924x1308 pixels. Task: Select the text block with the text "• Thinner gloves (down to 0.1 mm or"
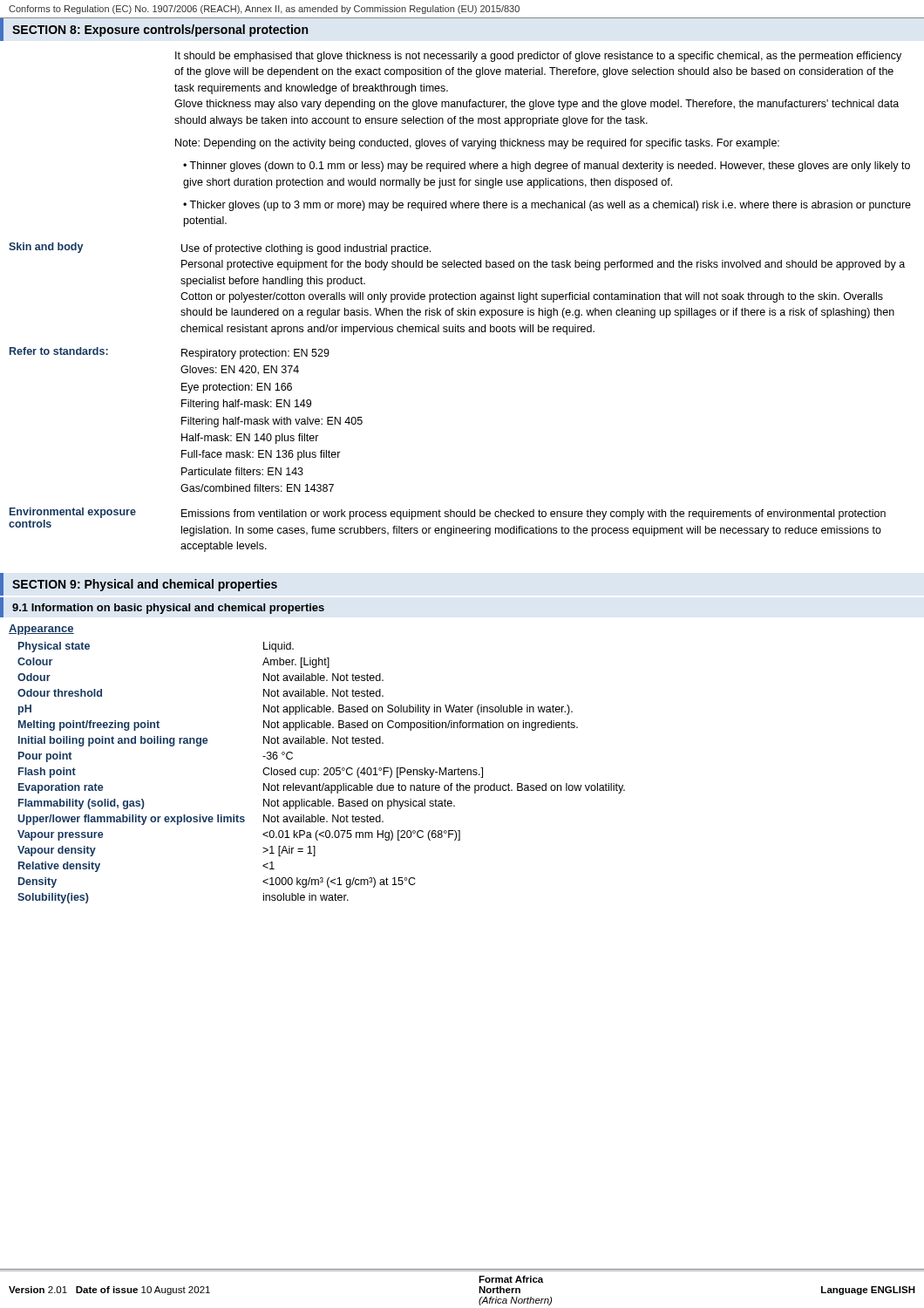point(547,174)
